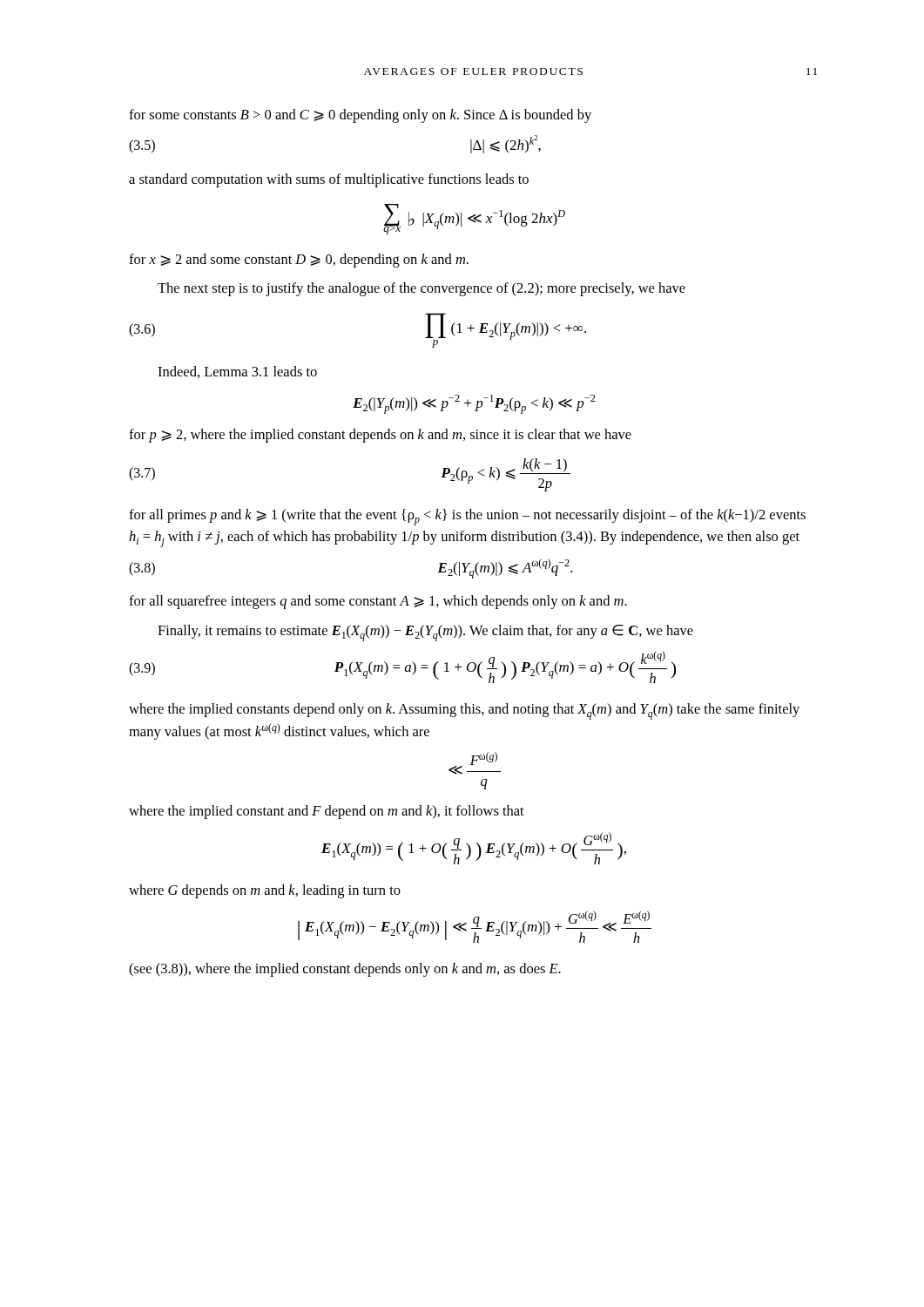Click on the text block containing "for some constants B"
Viewport: 924px width, 1307px height.
pyautogui.click(x=360, y=114)
